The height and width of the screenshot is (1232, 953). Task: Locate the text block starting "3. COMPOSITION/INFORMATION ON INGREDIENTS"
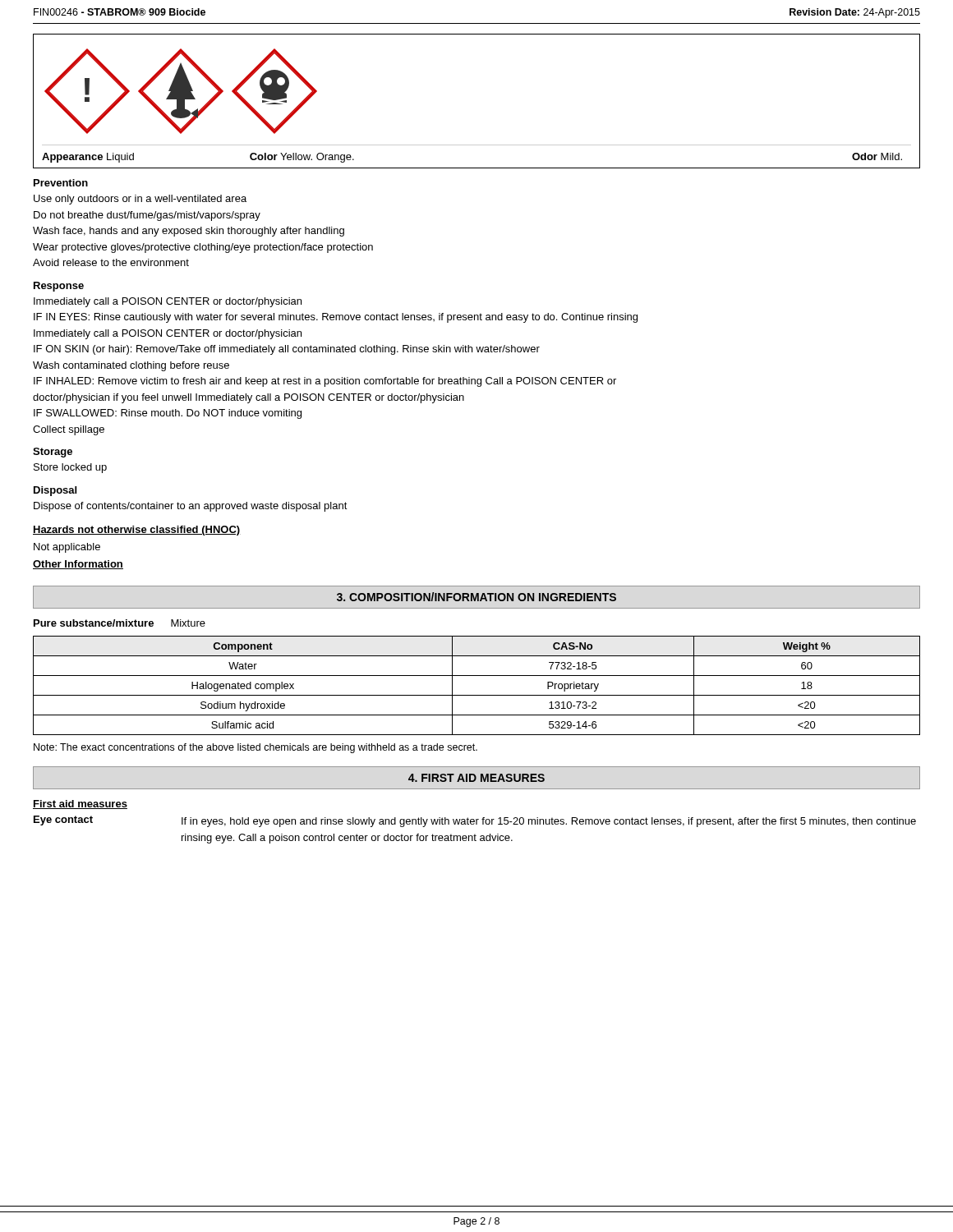(x=476, y=597)
